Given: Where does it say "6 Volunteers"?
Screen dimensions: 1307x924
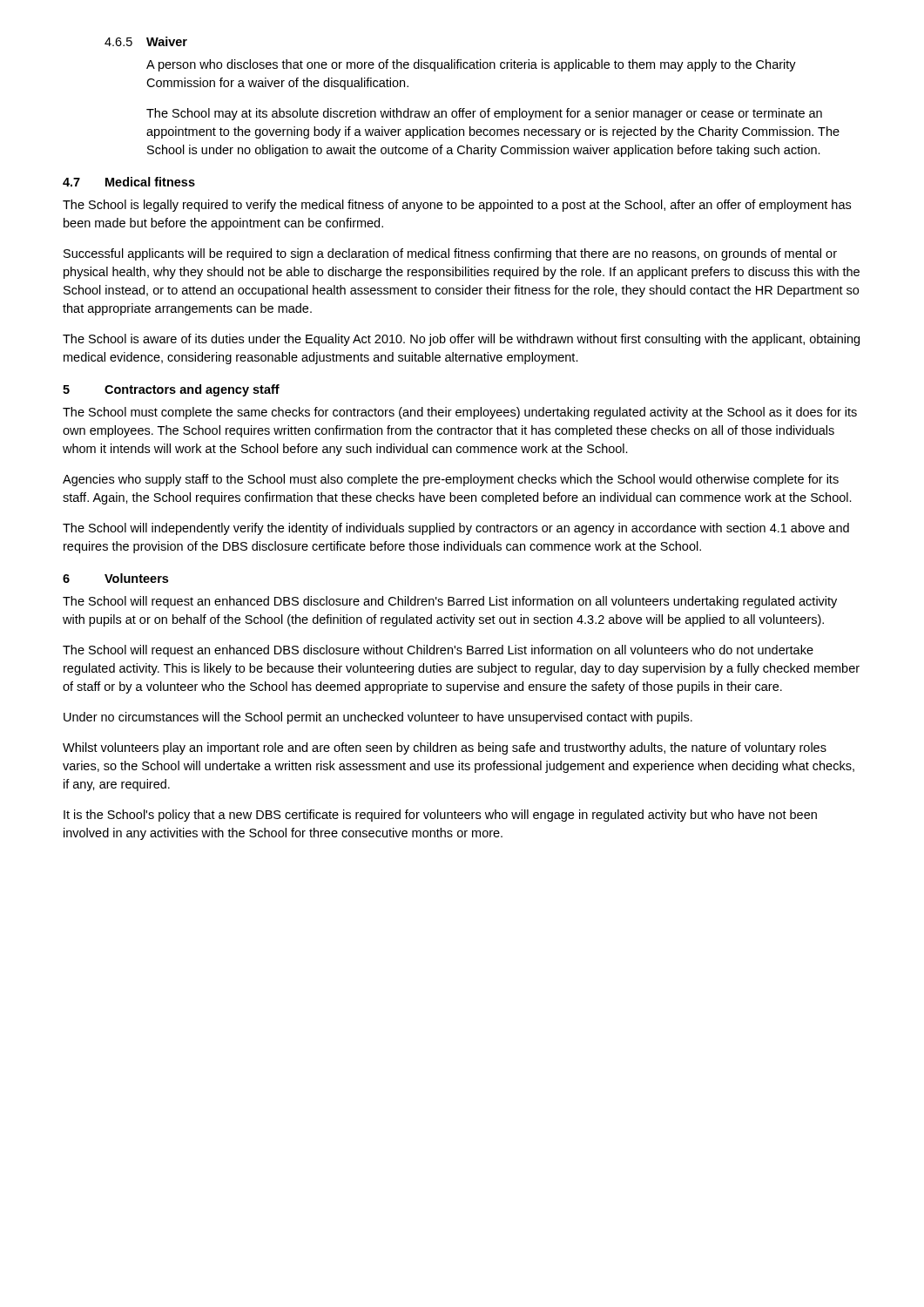Looking at the screenshot, I should 116,579.
